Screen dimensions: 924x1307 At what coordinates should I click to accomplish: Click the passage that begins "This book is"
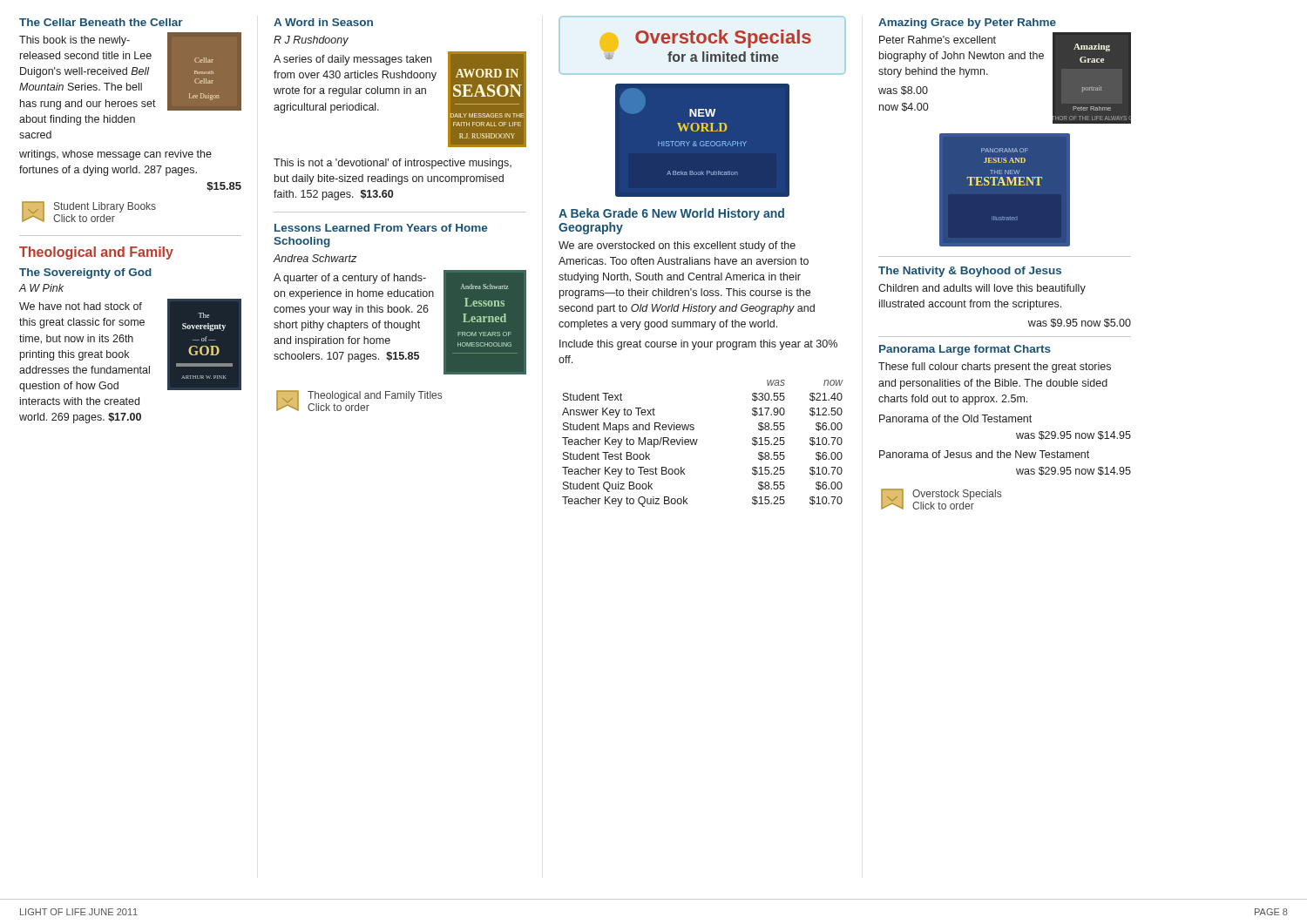pos(130,112)
